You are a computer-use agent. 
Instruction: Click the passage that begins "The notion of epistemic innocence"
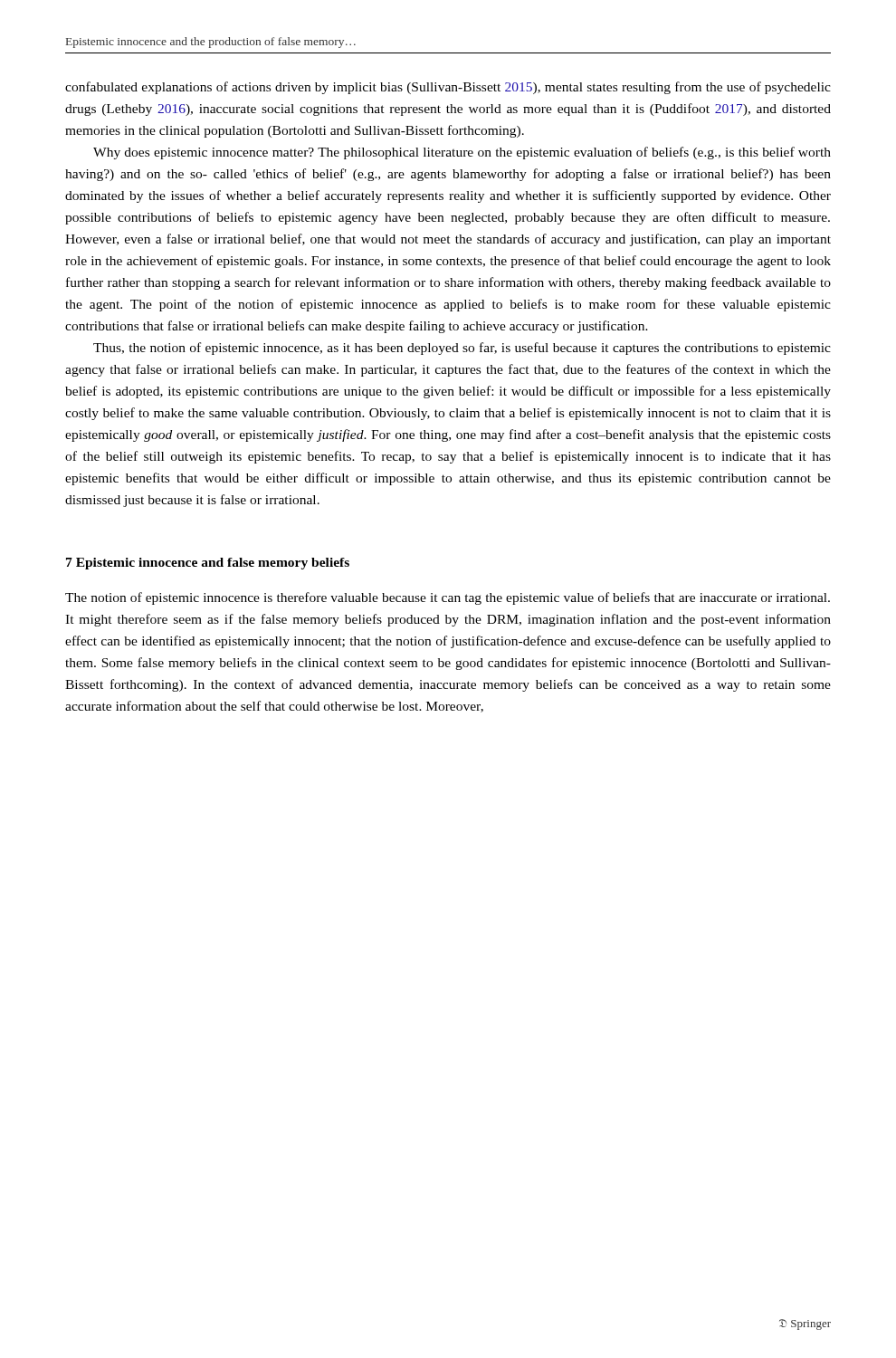[448, 652]
